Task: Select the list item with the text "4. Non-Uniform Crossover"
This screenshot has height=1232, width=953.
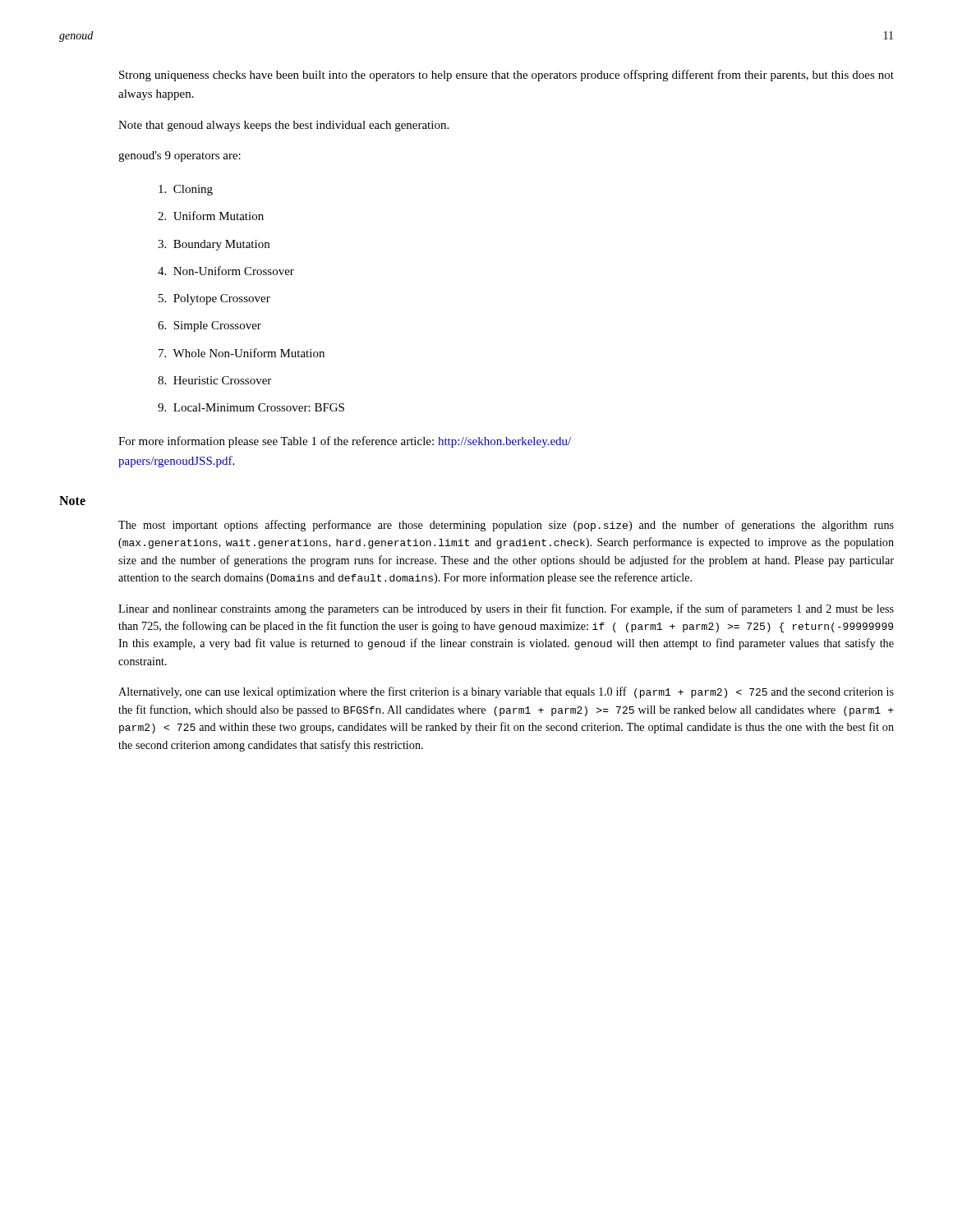Action: (226, 271)
